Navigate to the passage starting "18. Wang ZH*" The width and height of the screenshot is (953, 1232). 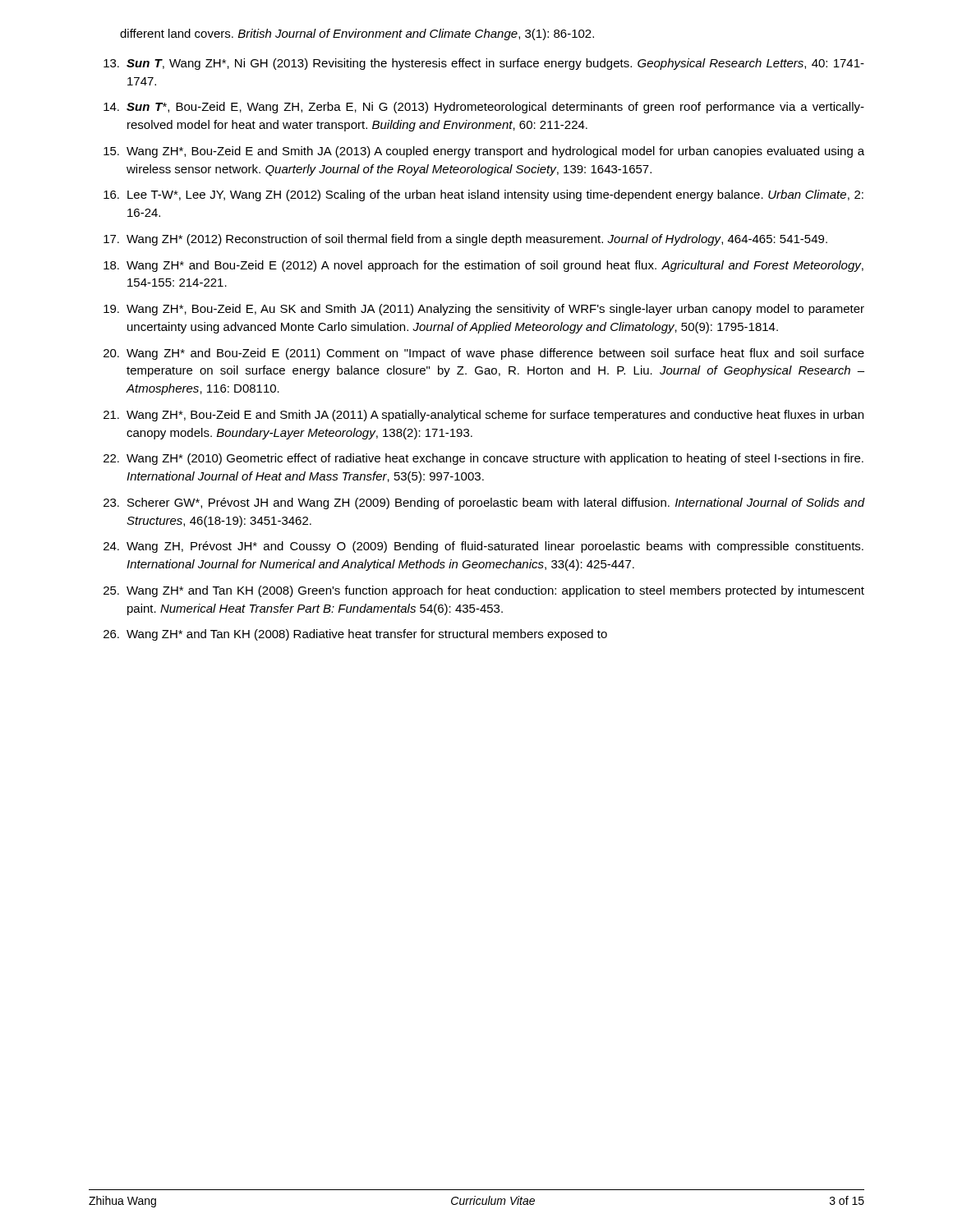coord(476,274)
